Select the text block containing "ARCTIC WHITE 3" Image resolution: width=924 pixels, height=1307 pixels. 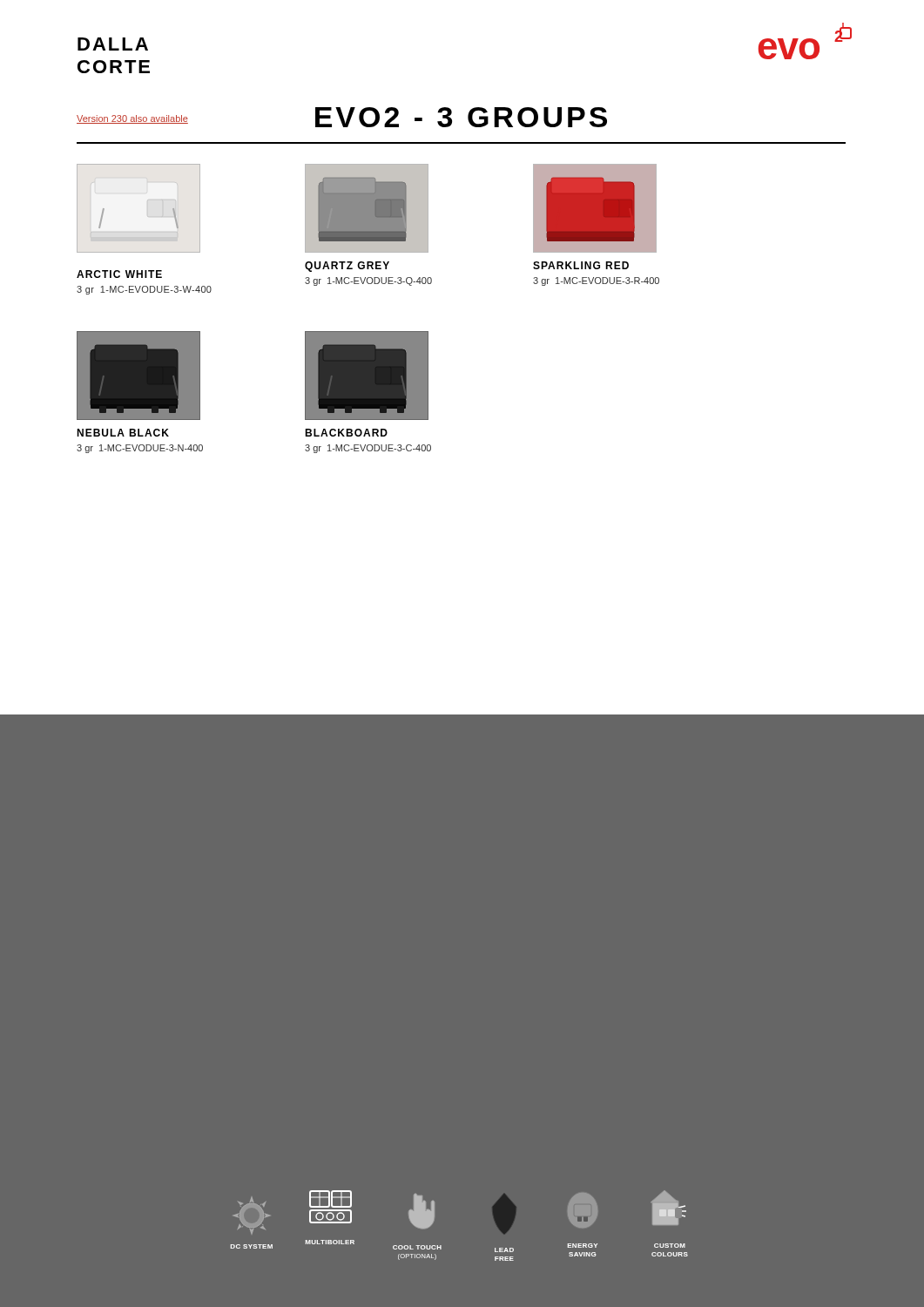click(x=144, y=281)
